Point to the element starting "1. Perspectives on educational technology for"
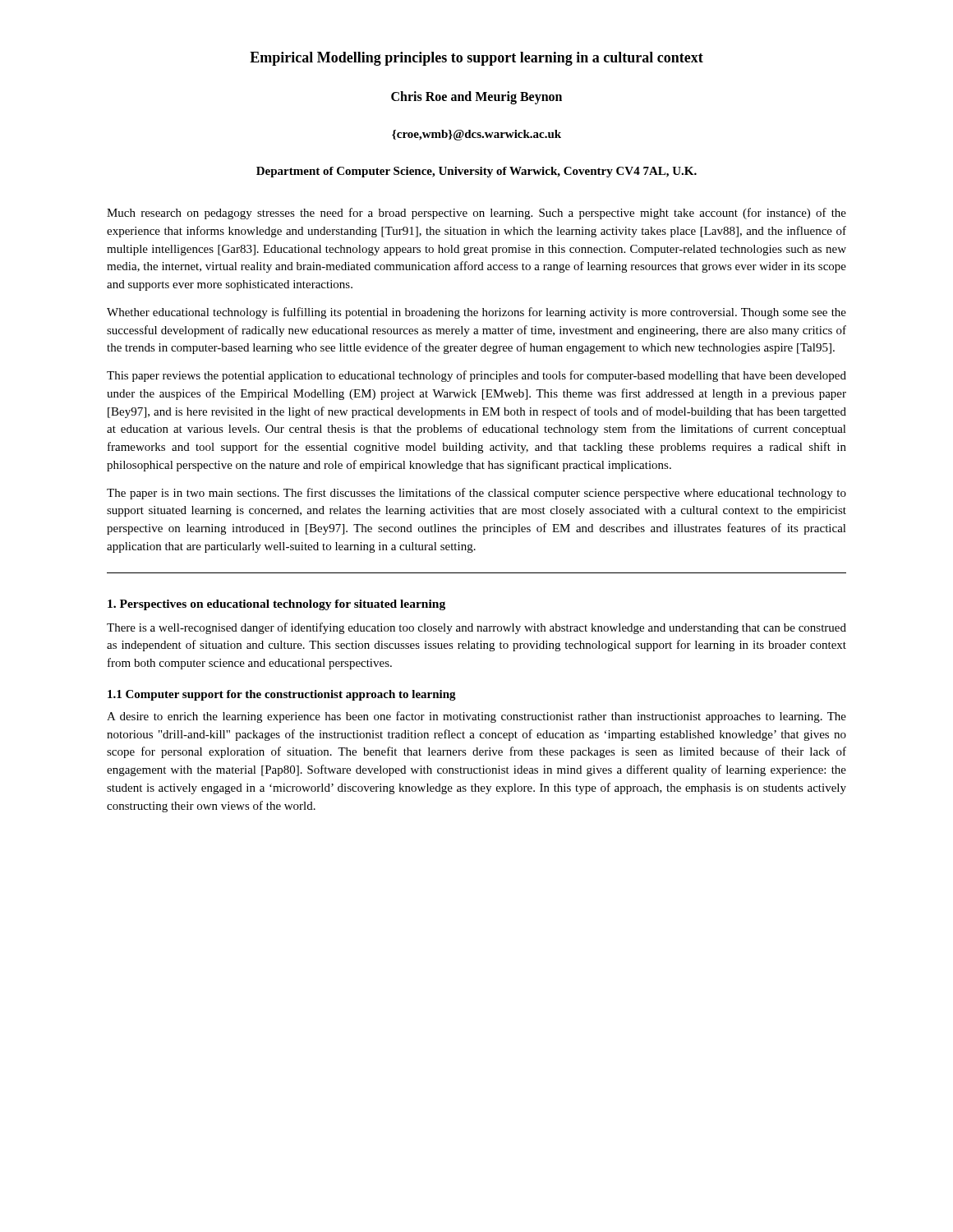 point(276,603)
